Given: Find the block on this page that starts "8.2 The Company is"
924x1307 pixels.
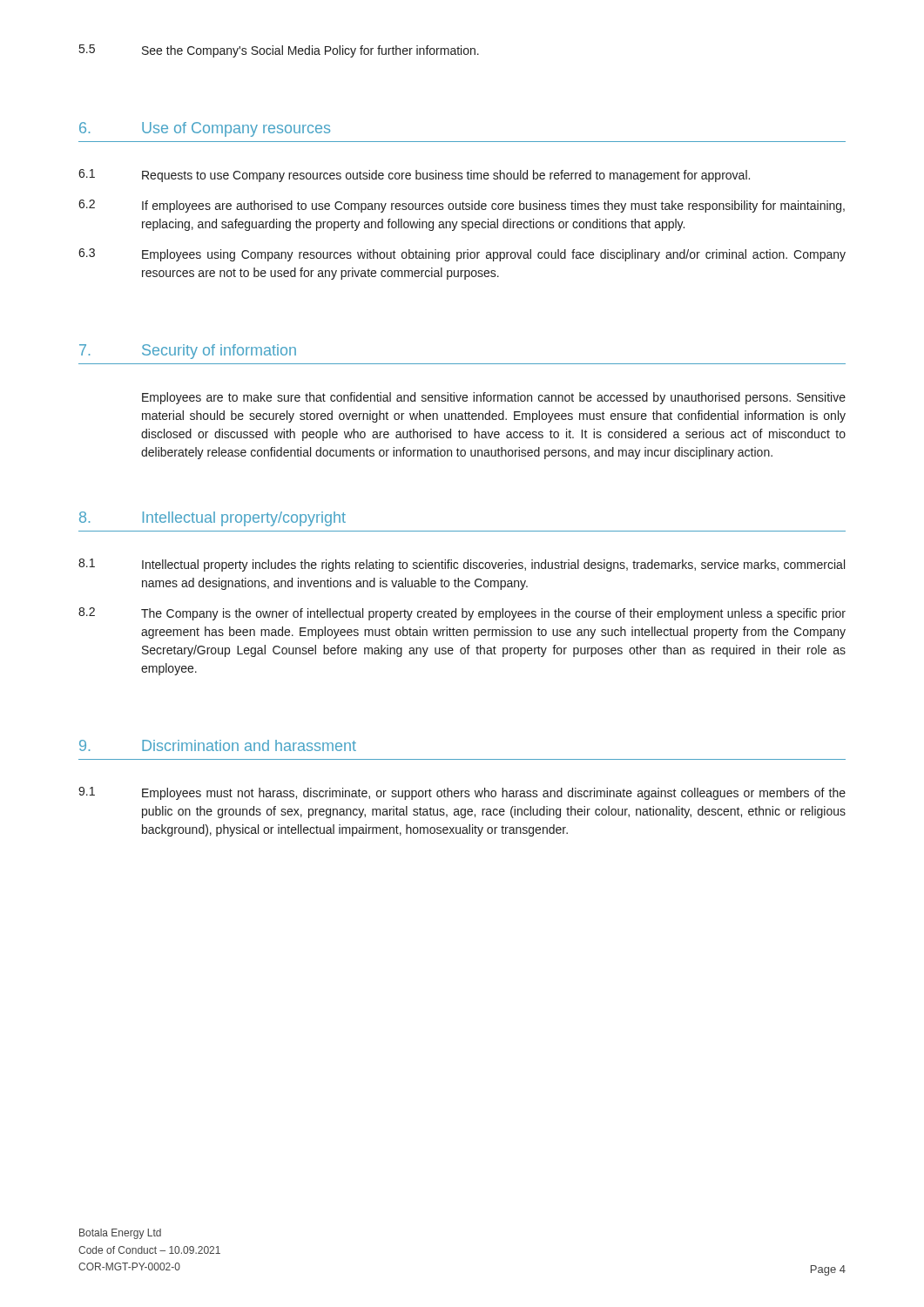Looking at the screenshot, I should click(462, 641).
